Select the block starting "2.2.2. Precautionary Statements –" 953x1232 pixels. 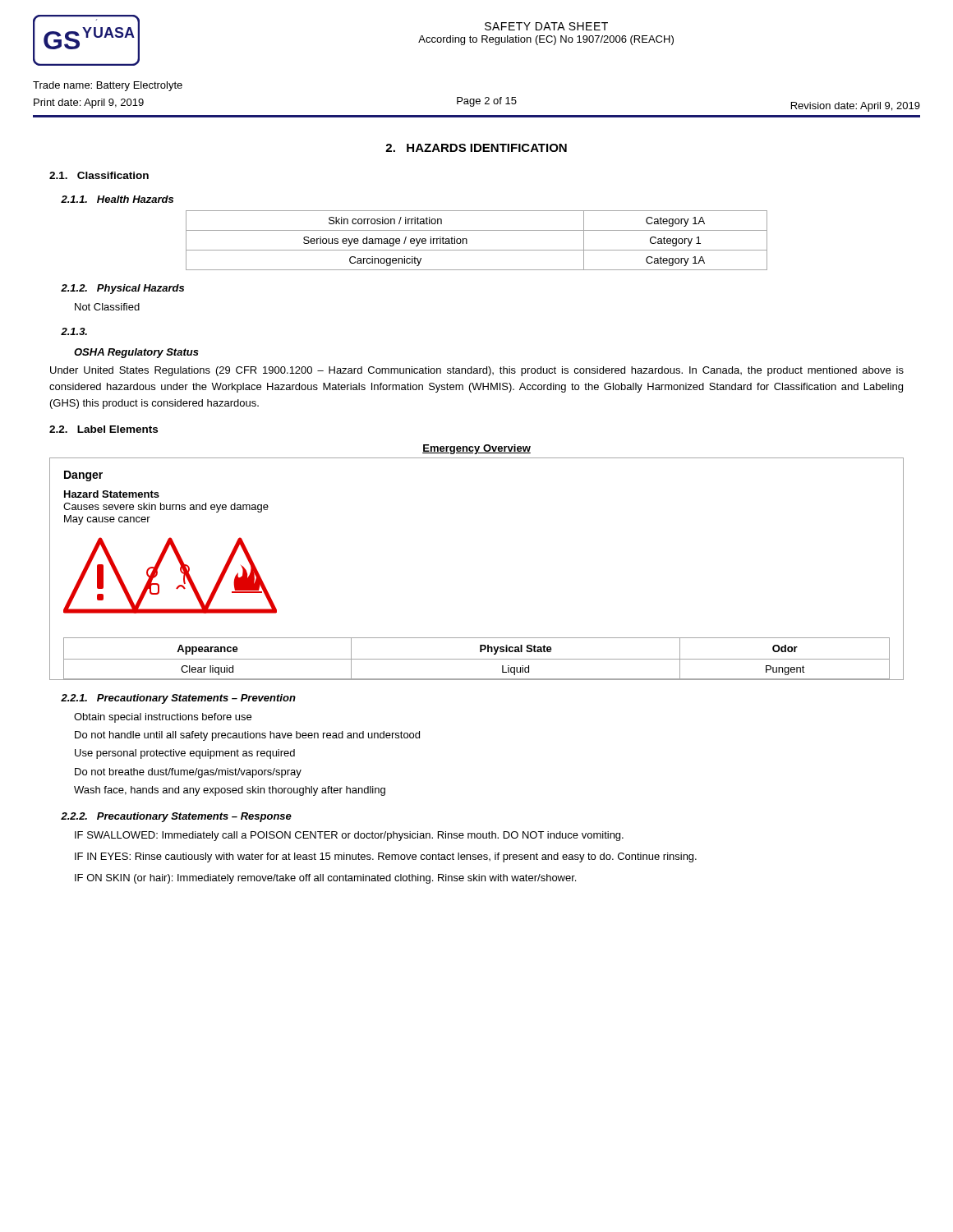point(170,816)
